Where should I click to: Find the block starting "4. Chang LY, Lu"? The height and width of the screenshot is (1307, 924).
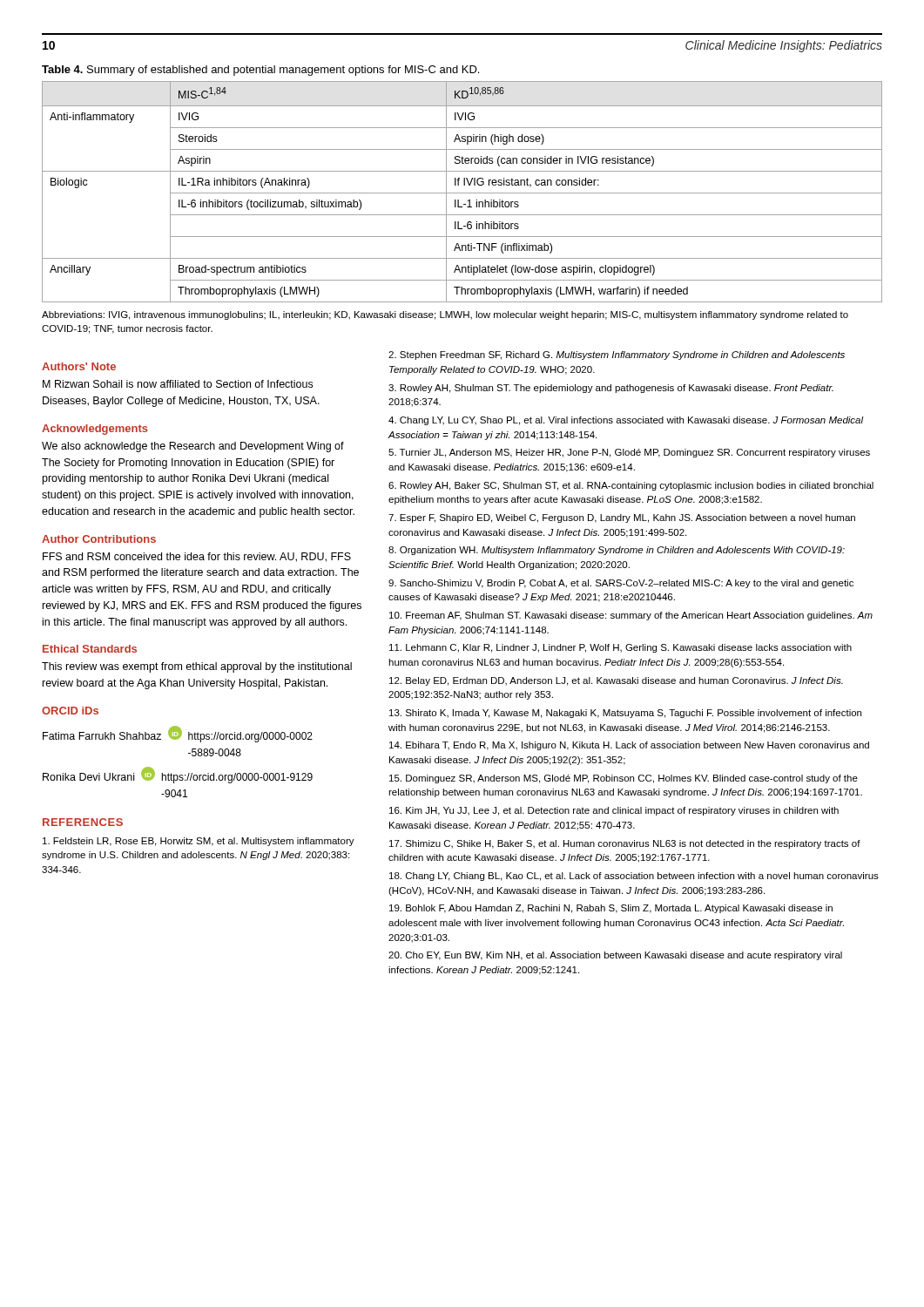point(626,427)
